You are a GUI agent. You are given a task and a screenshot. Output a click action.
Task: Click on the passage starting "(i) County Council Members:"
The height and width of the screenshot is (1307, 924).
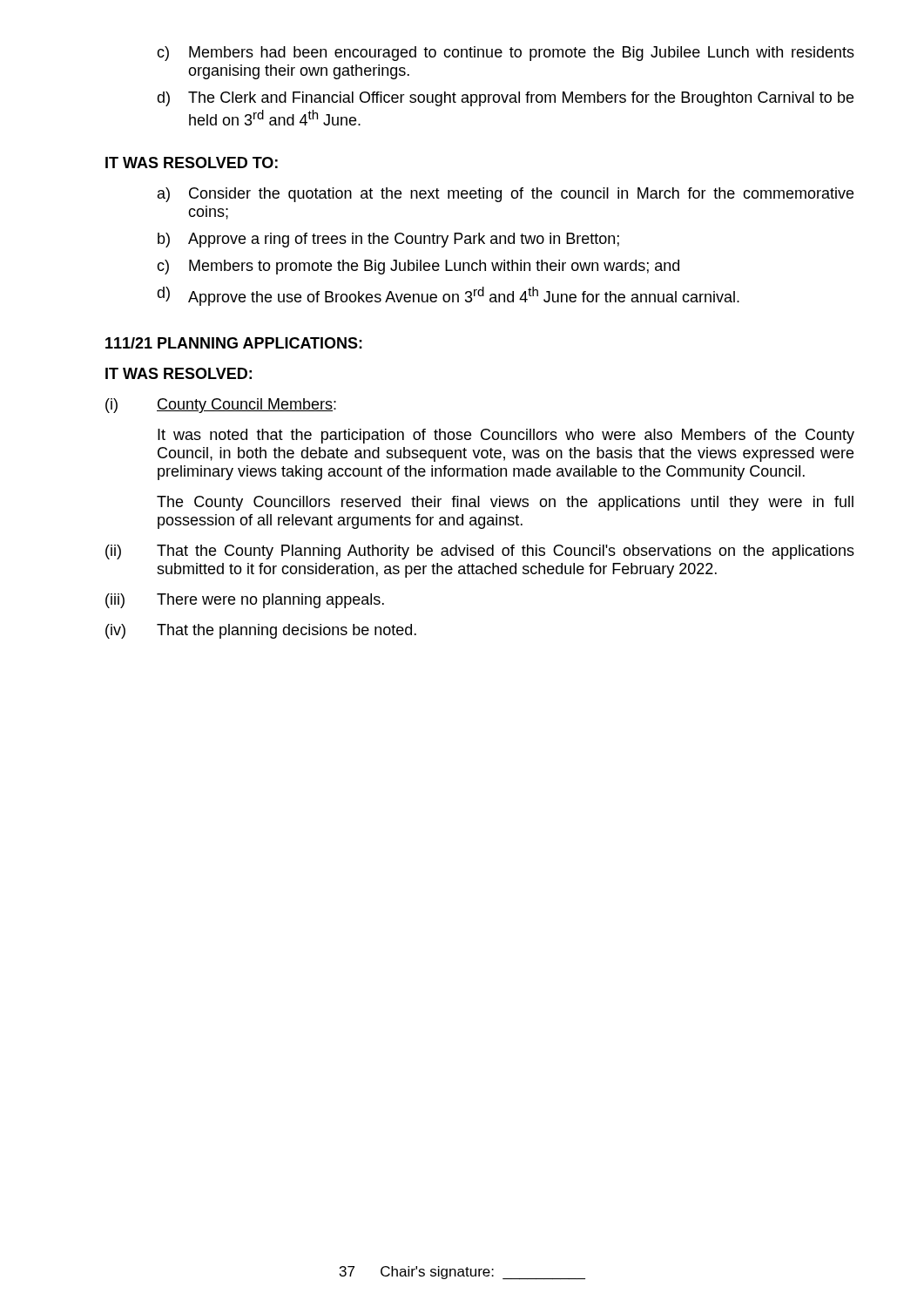coord(221,406)
